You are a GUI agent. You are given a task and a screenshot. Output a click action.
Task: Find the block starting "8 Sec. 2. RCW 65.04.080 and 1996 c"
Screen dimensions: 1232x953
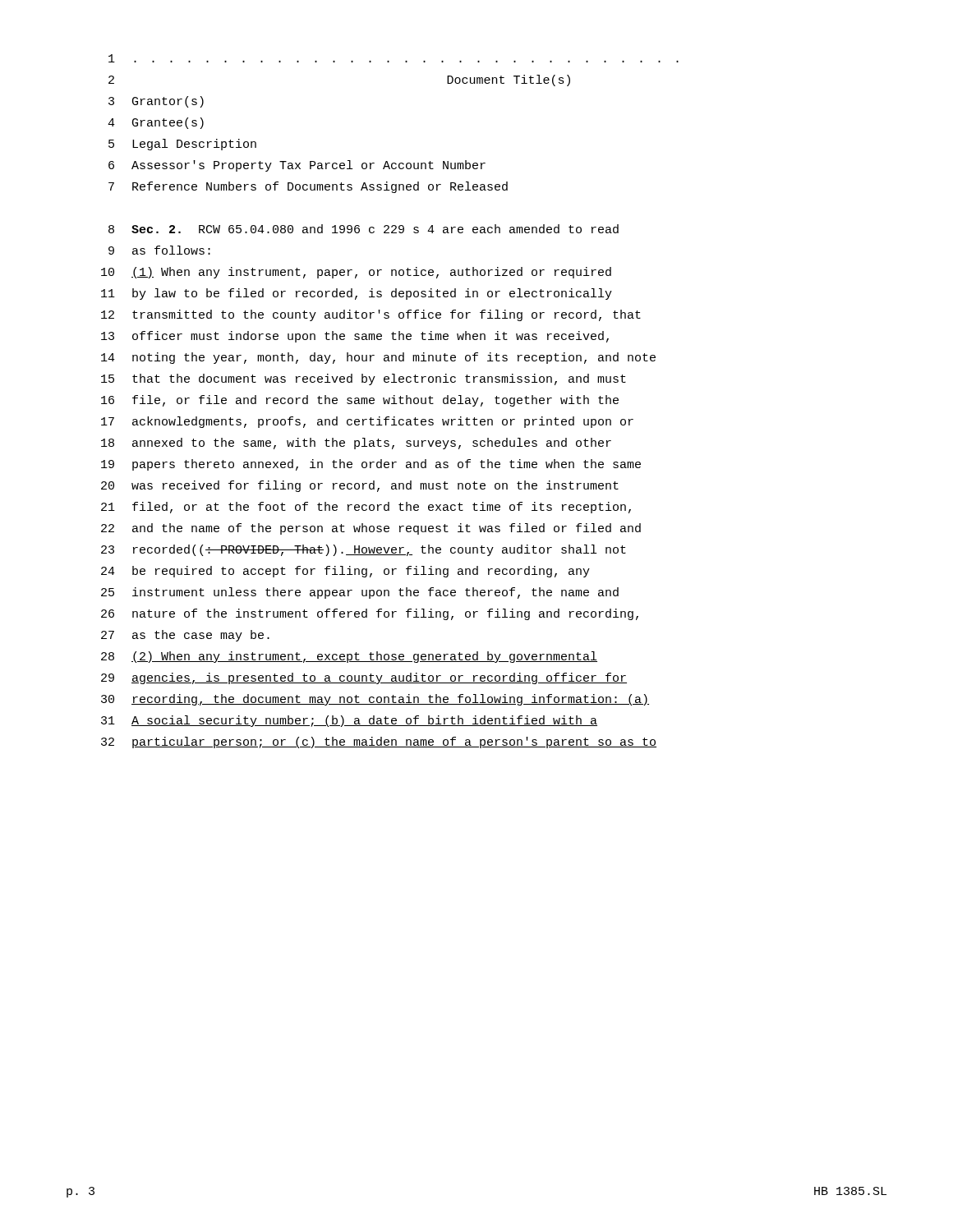[485, 241]
